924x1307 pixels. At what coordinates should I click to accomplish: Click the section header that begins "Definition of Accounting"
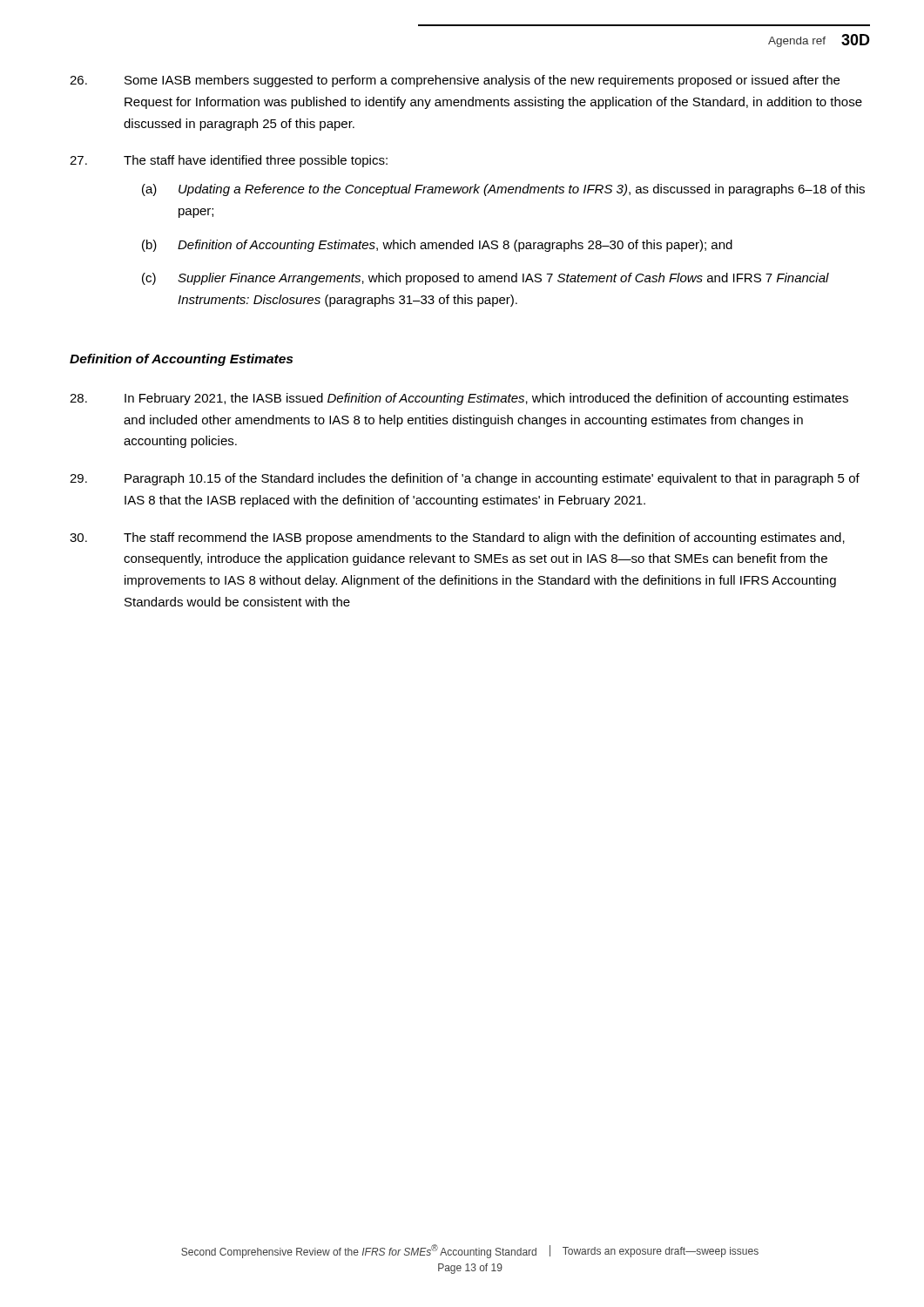click(x=182, y=358)
